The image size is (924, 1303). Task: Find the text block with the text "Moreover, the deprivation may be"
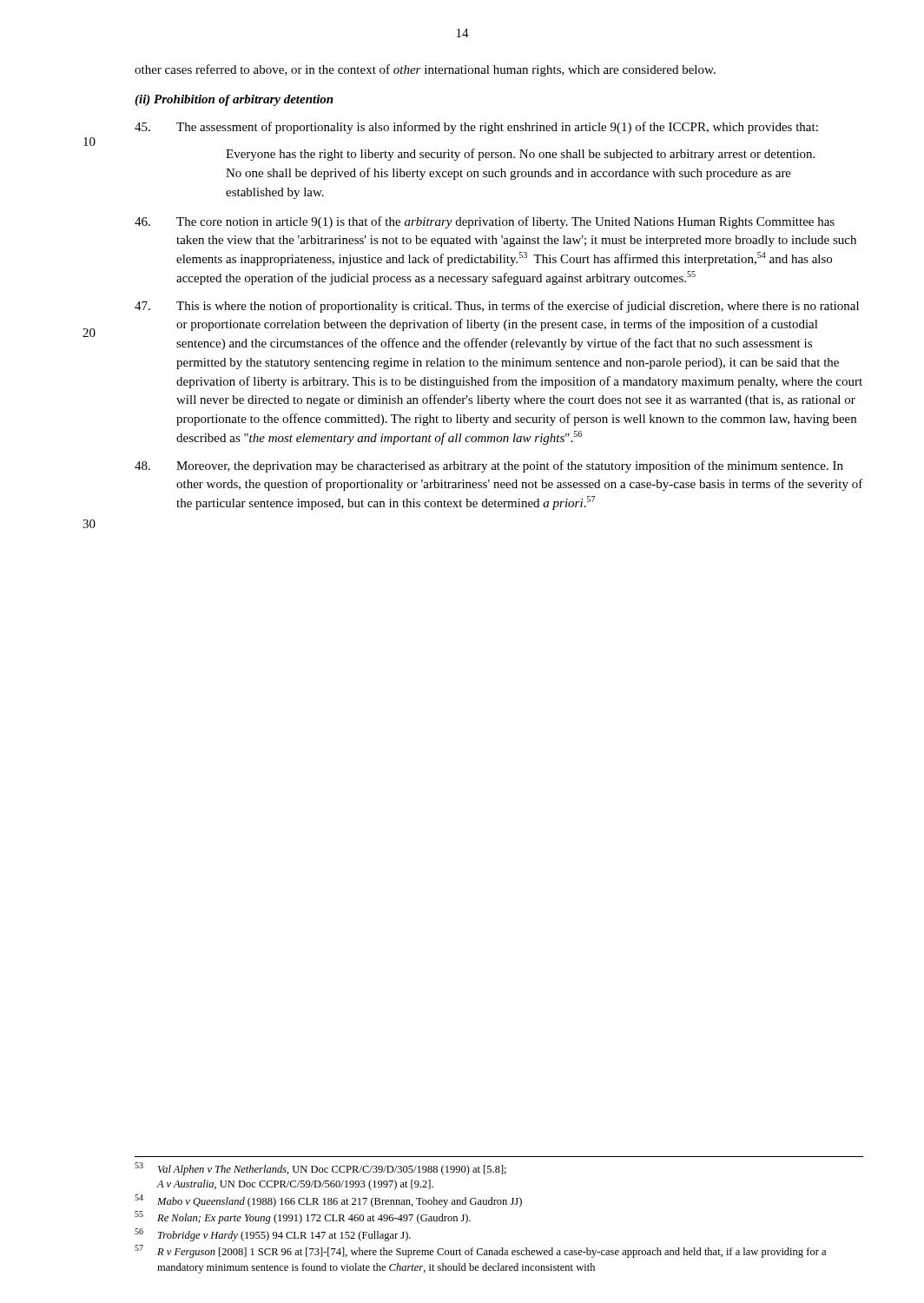click(x=499, y=485)
